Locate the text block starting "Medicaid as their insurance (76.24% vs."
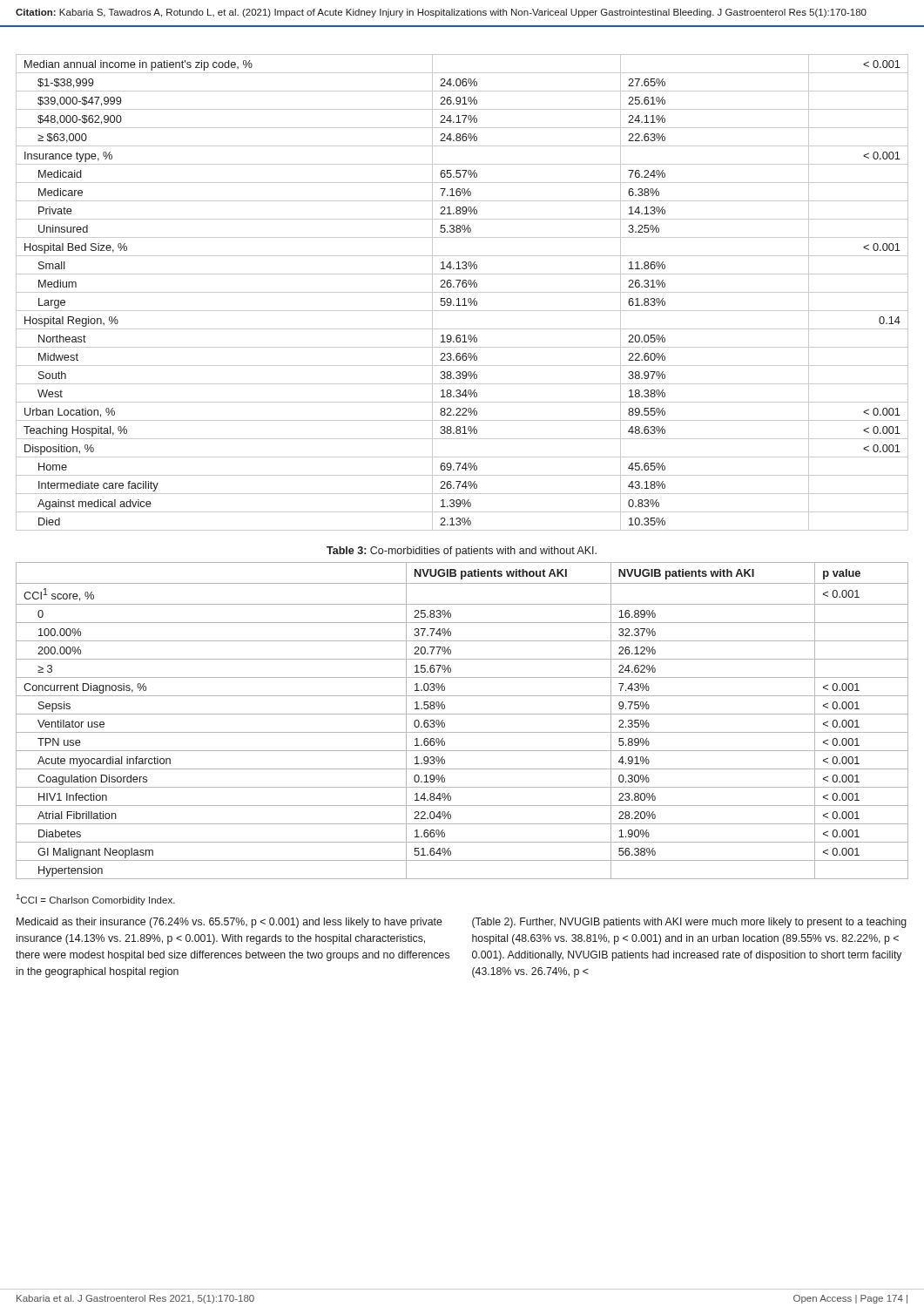Viewport: 924px width, 1307px height. (x=233, y=947)
